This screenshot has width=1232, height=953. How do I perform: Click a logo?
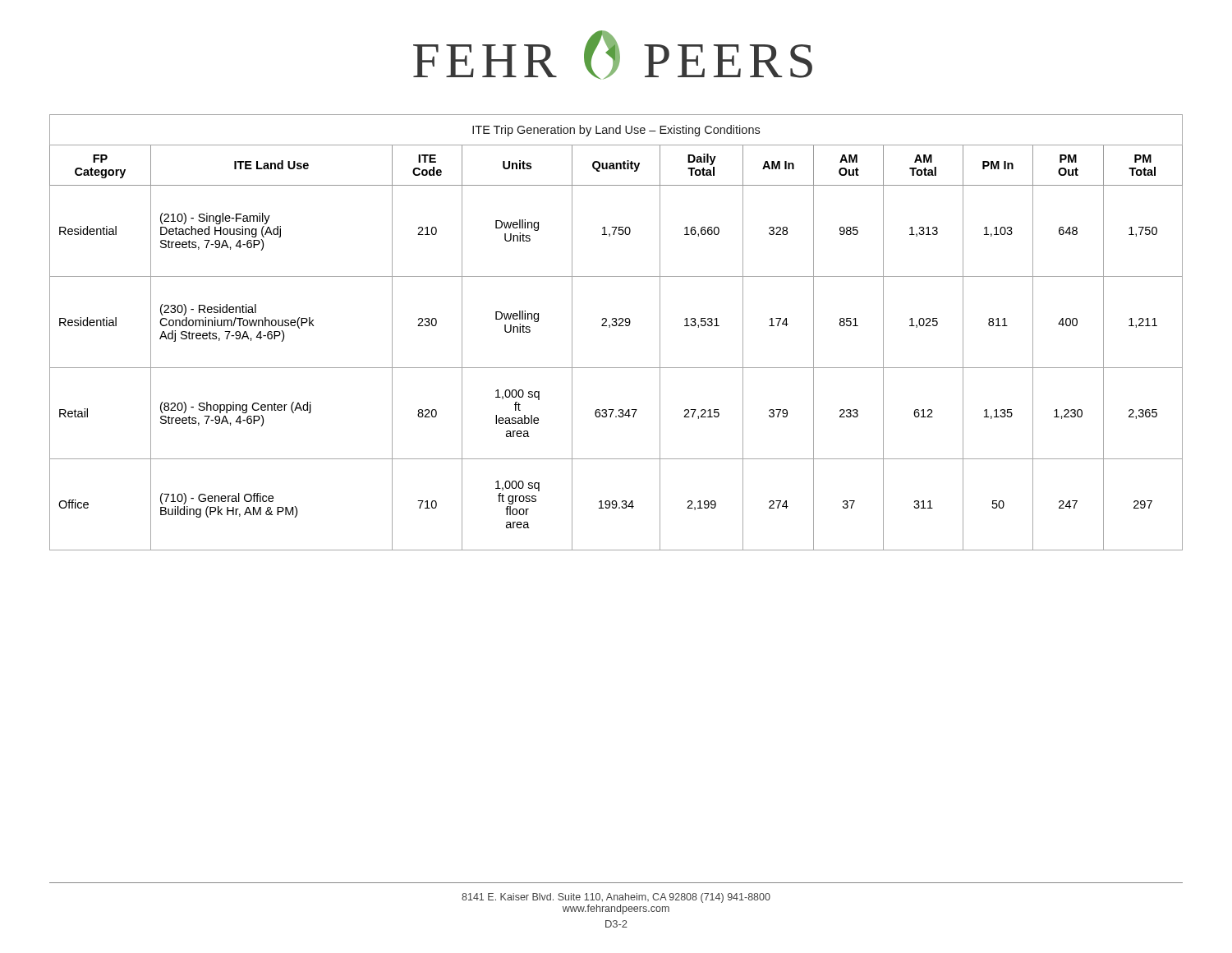pyautogui.click(x=616, y=57)
